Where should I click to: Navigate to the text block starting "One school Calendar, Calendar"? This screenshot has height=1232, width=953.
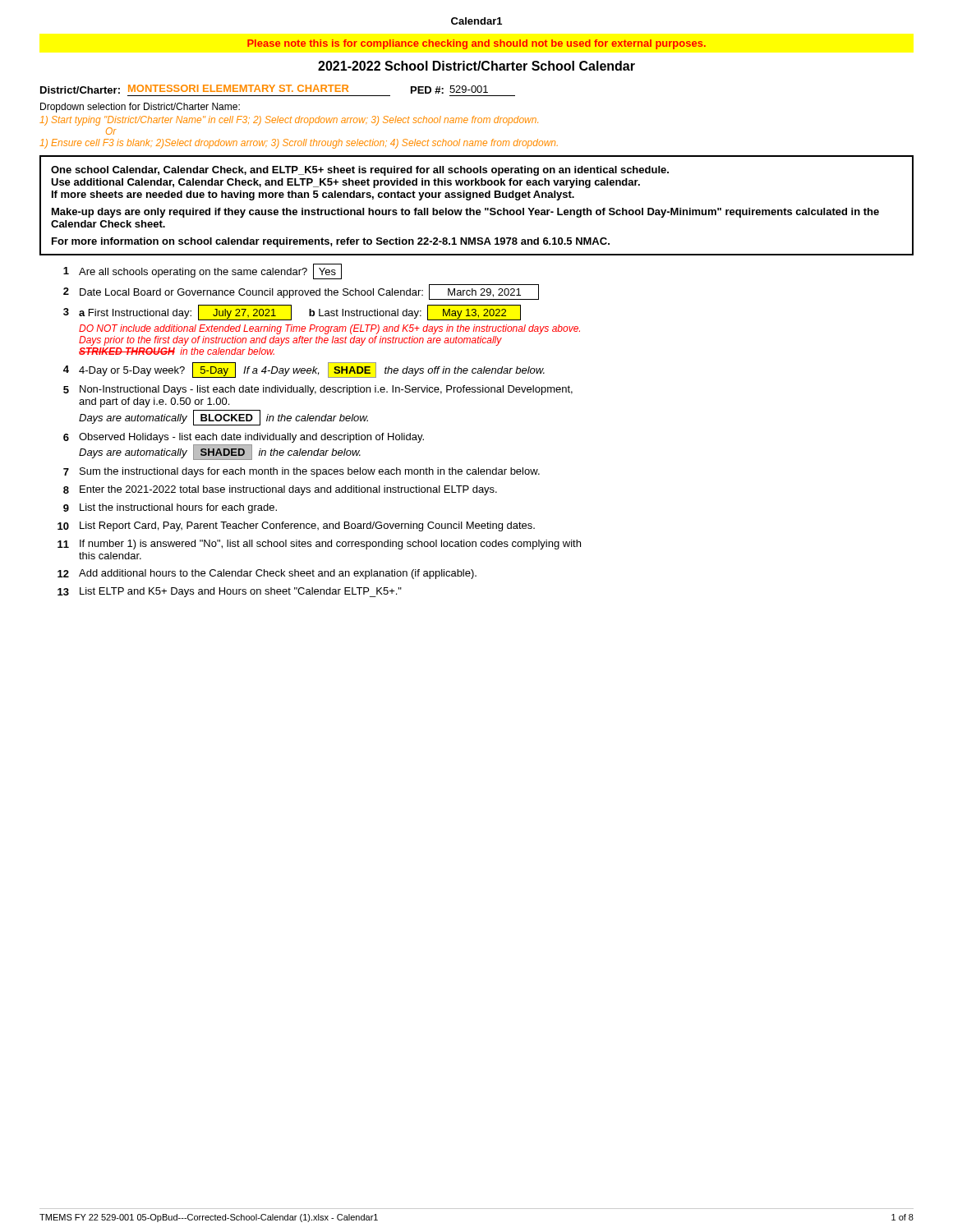point(476,205)
